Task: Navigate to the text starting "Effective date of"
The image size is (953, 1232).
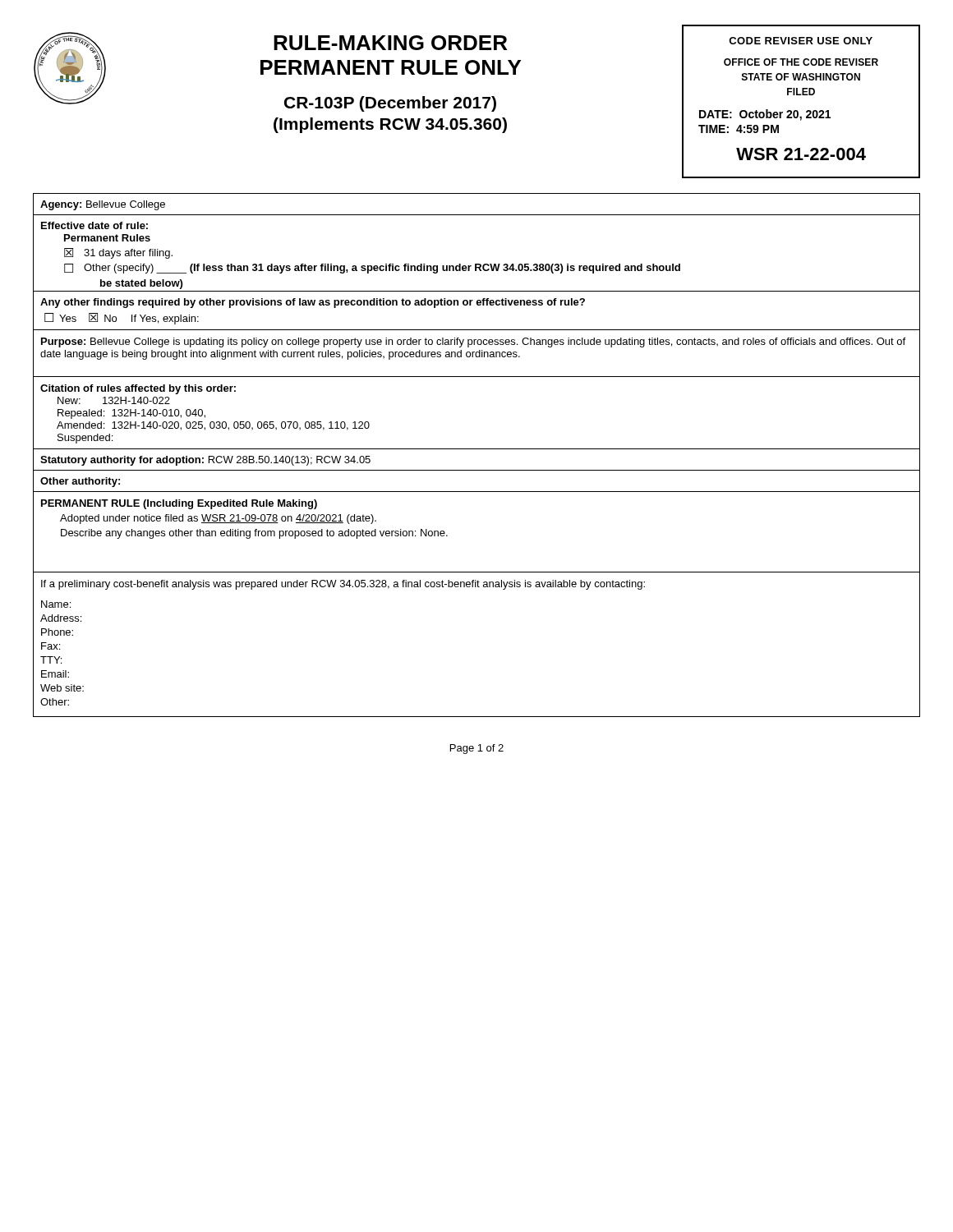Action: click(95, 225)
